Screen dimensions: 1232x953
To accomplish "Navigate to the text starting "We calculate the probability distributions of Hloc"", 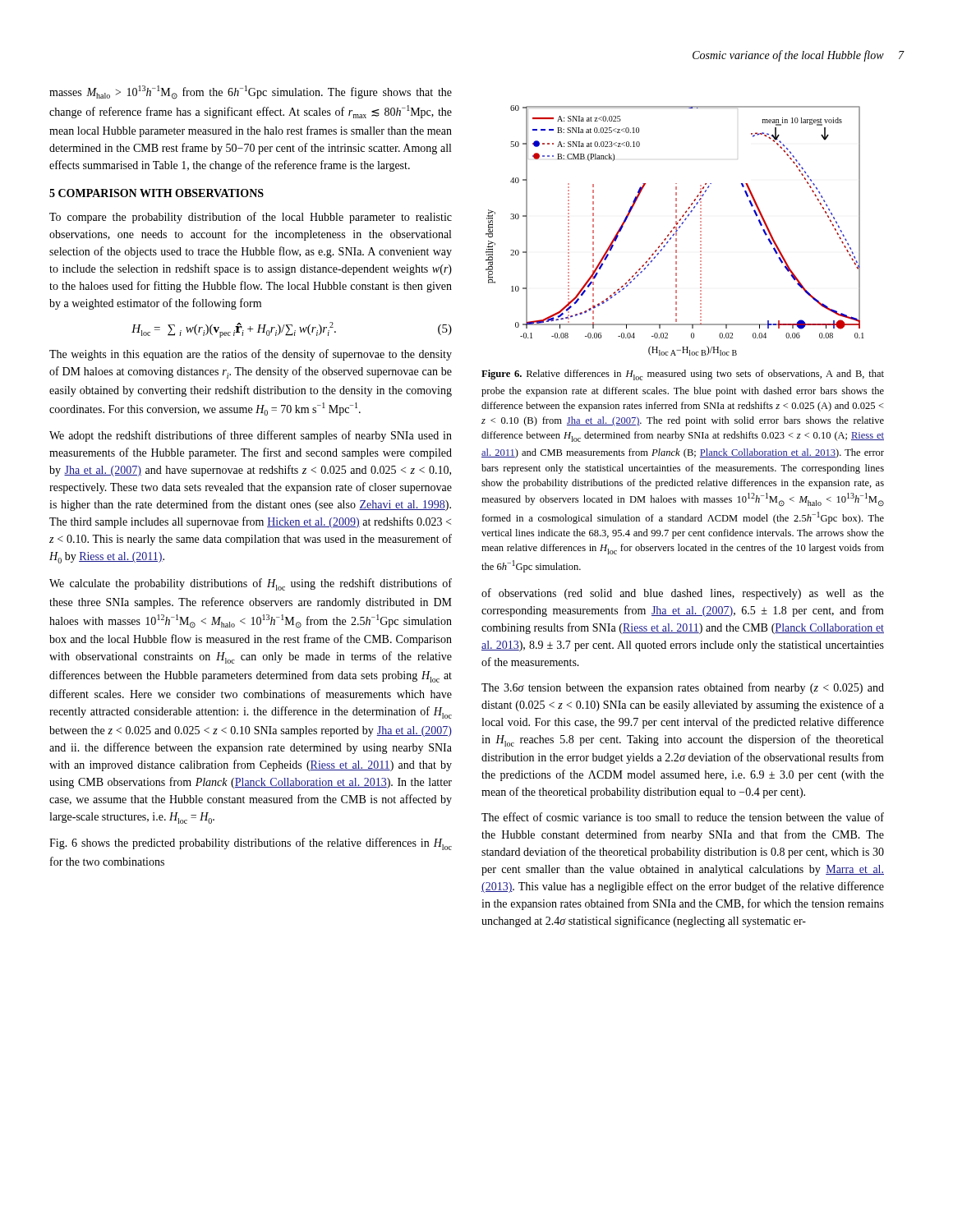I will [x=251, y=701].
